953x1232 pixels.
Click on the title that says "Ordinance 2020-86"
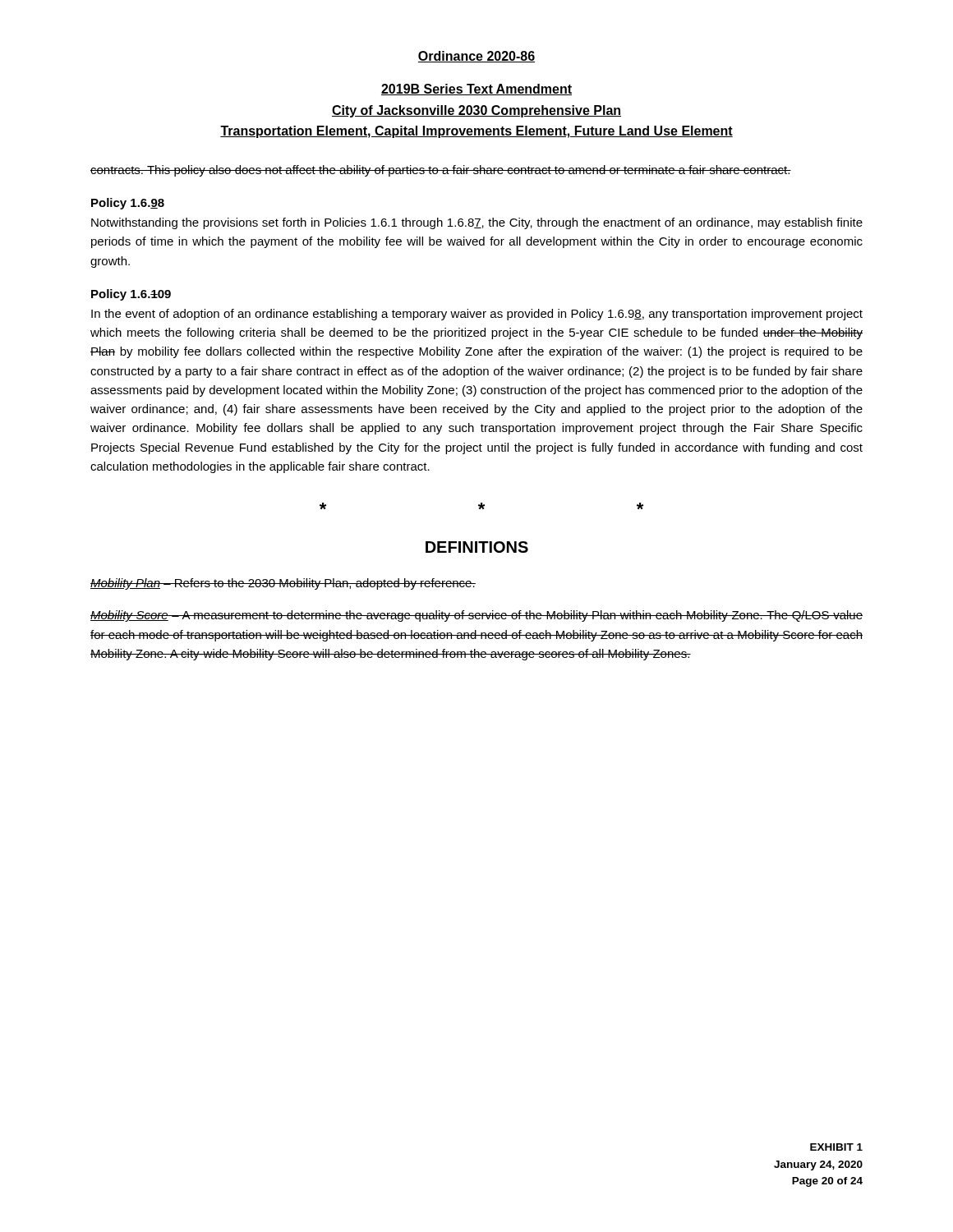(476, 56)
